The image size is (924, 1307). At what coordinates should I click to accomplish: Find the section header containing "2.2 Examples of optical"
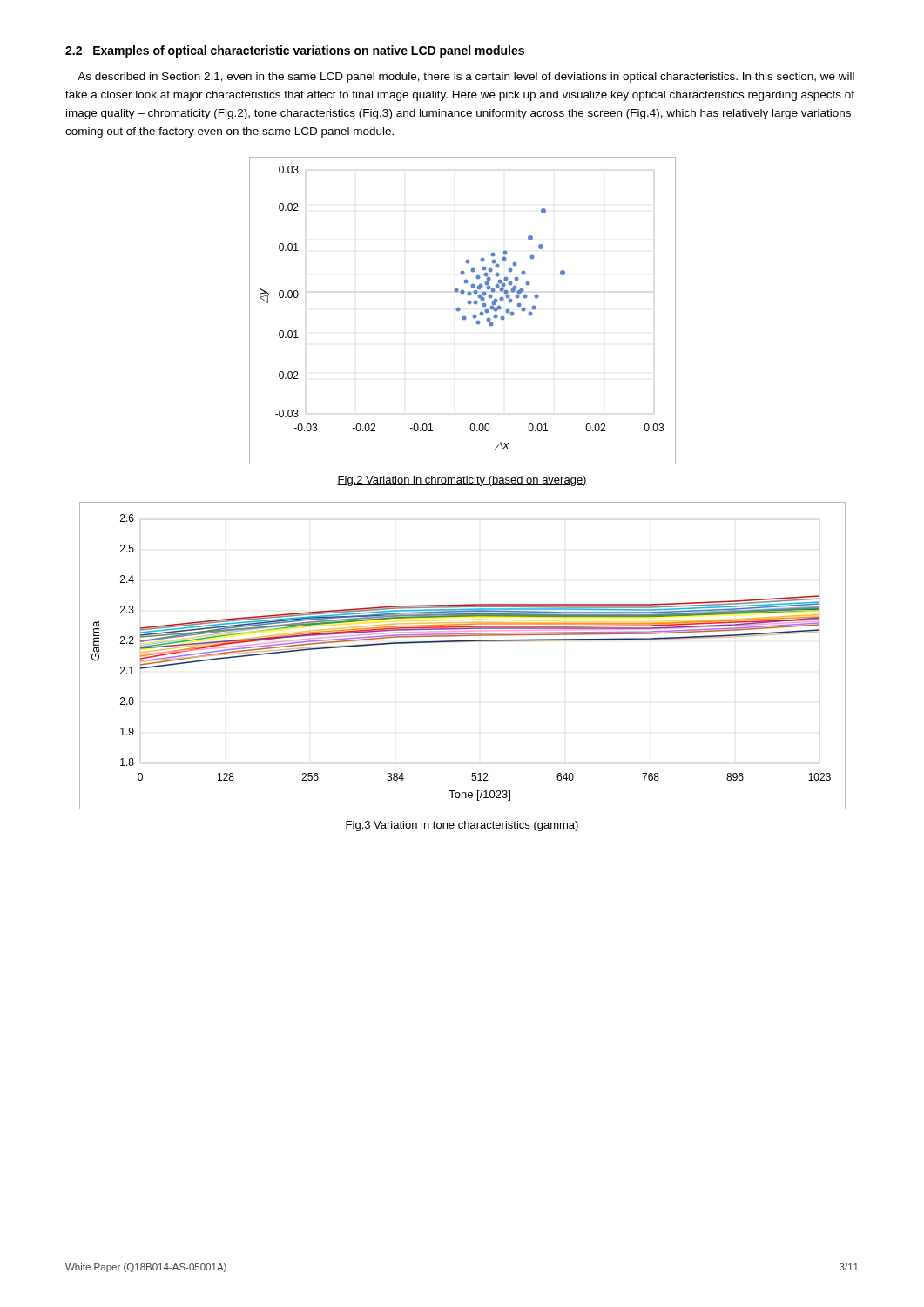(295, 51)
